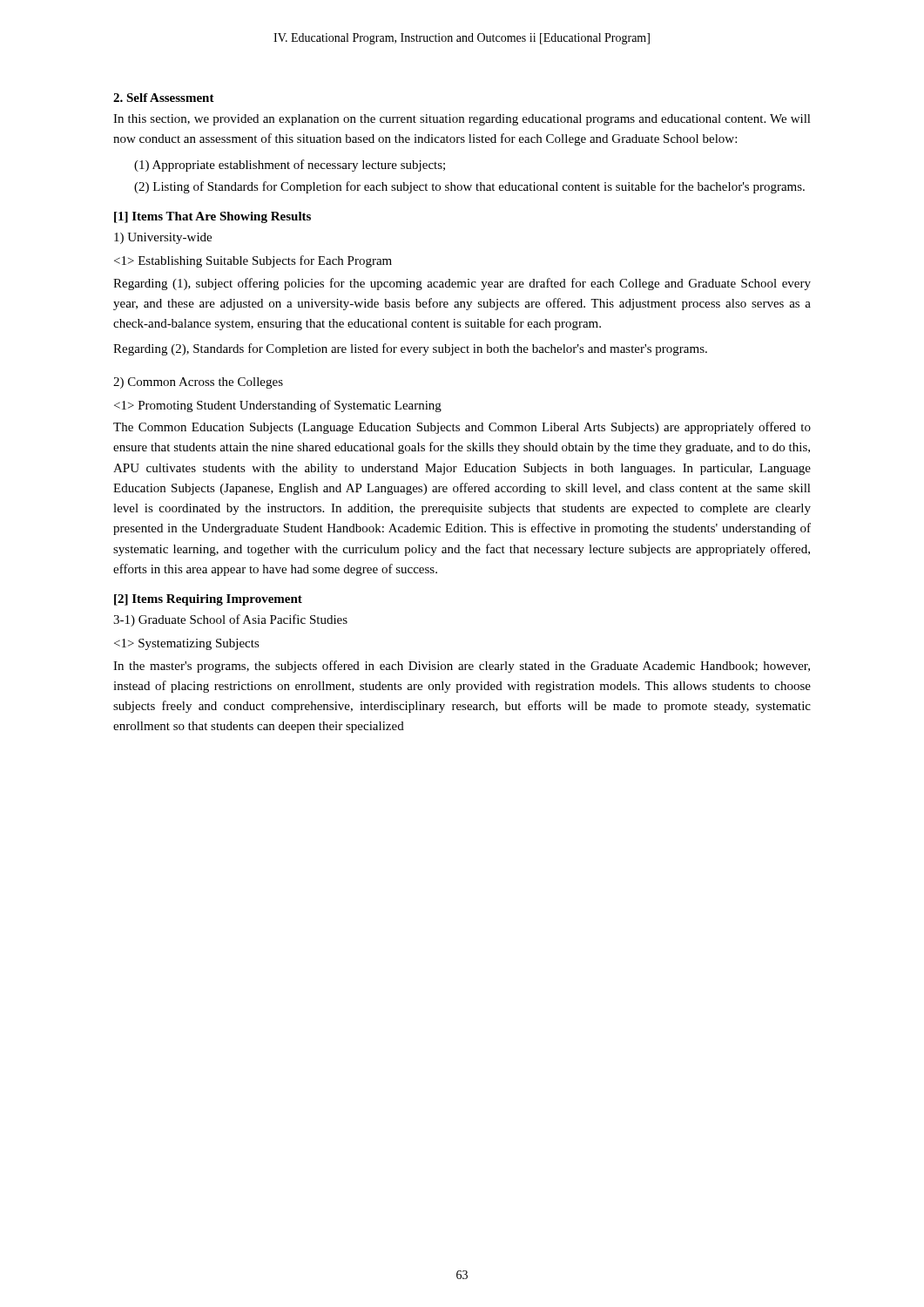Select the region starting "(1) Appropriate establishment"
924x1307 pixels.
tap(290, 164)
